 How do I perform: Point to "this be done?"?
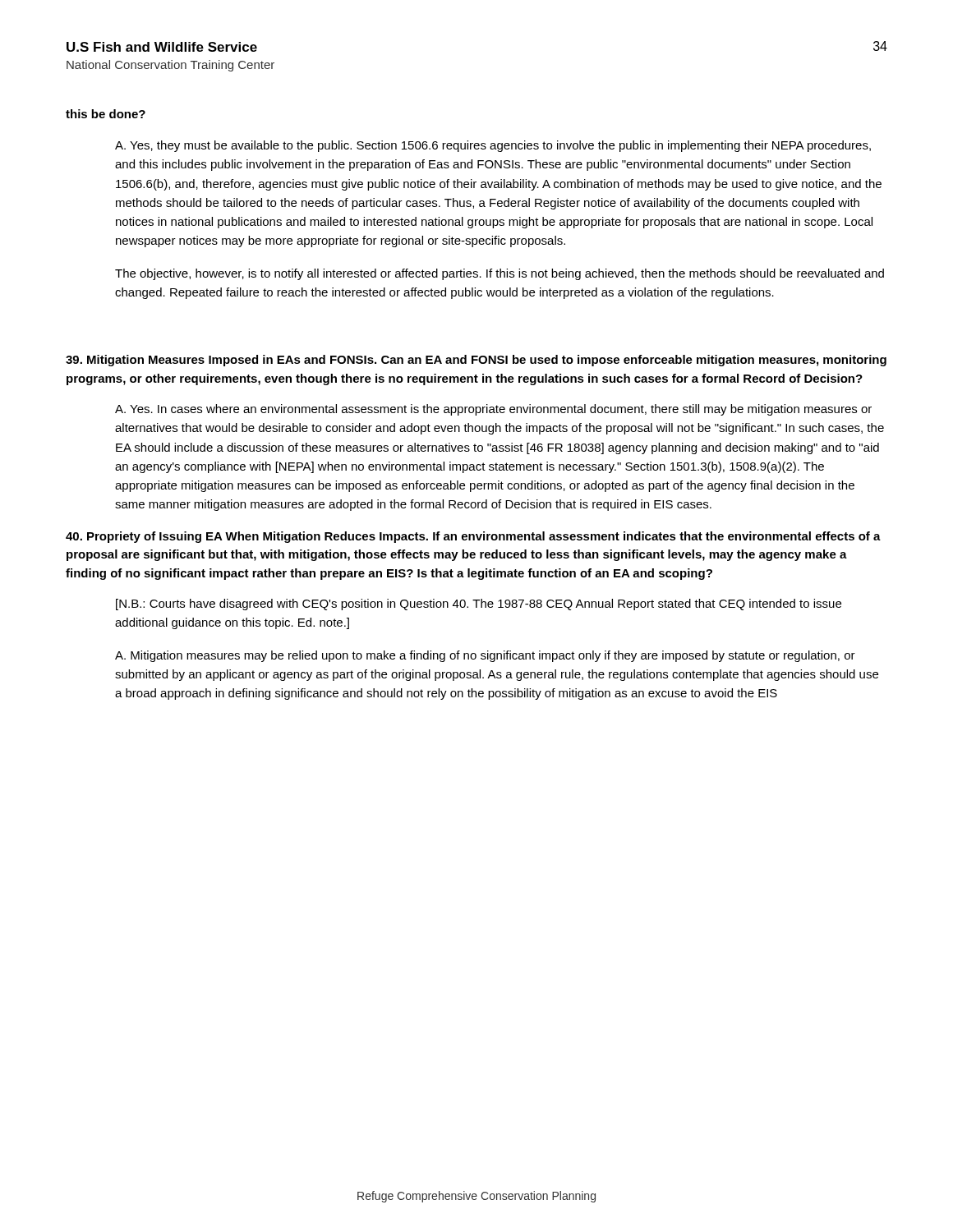pos(106,114)
